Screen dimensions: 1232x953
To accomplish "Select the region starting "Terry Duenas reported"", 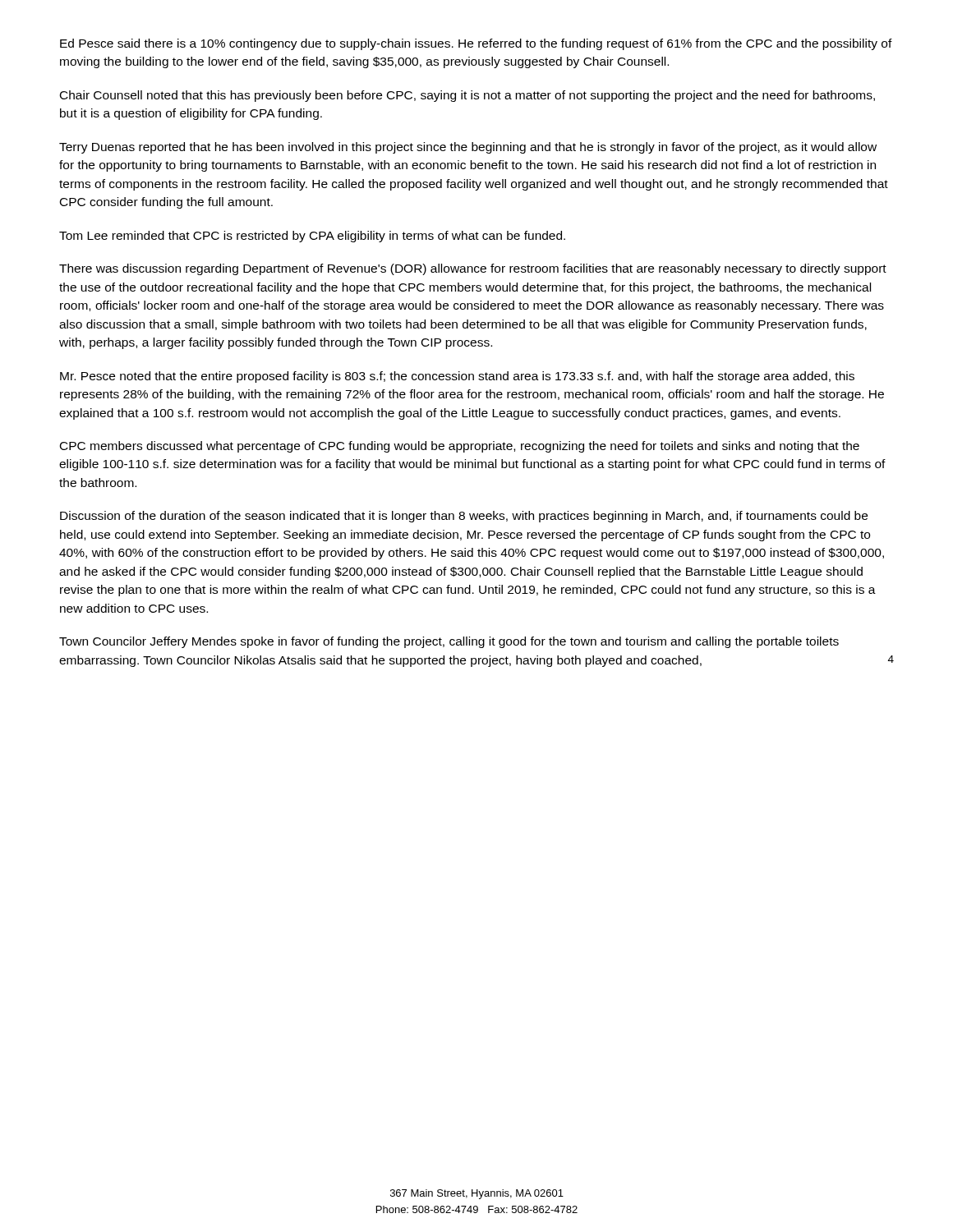I will coord(473,174).
